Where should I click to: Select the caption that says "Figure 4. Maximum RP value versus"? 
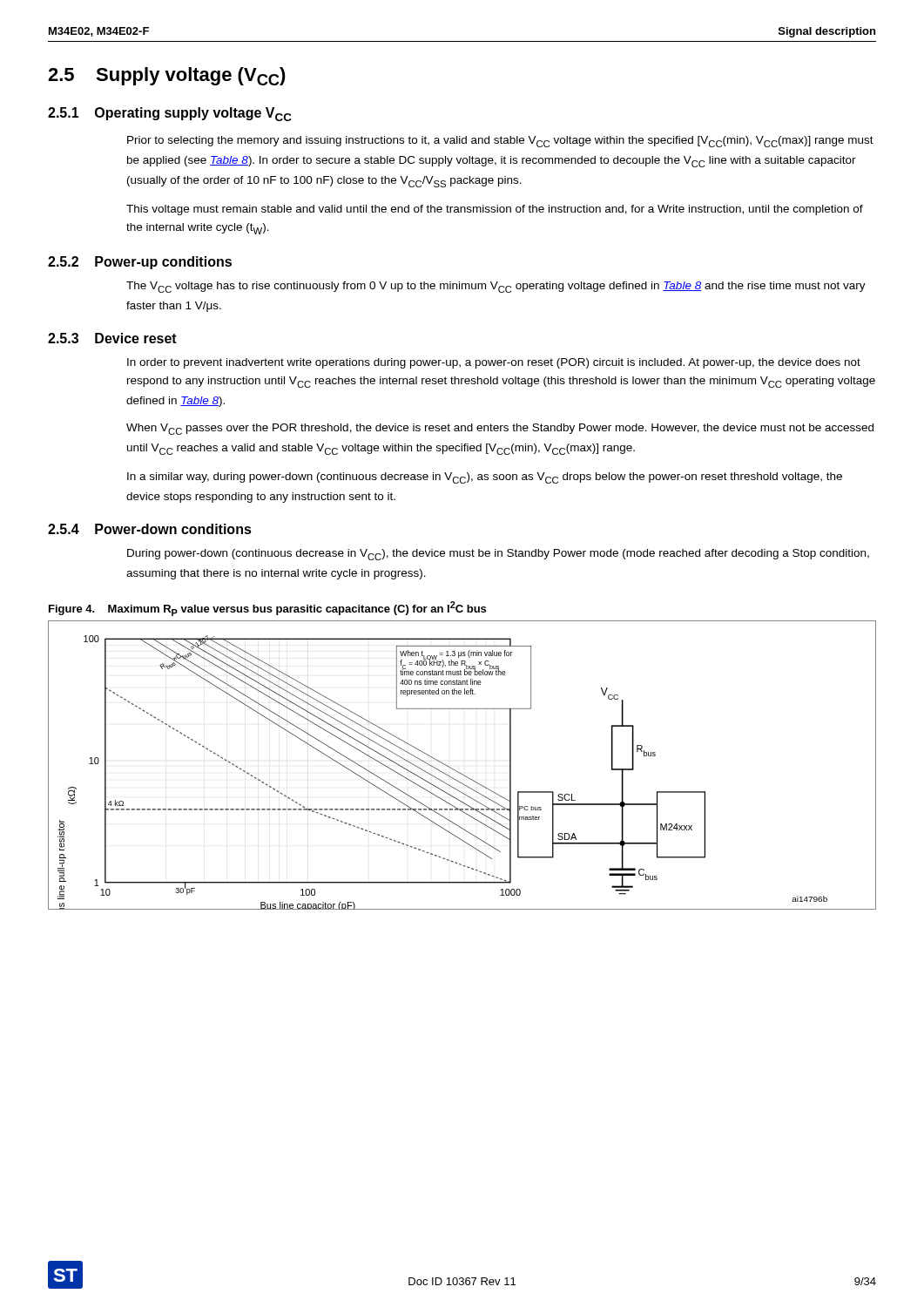(x=267, y=608)
